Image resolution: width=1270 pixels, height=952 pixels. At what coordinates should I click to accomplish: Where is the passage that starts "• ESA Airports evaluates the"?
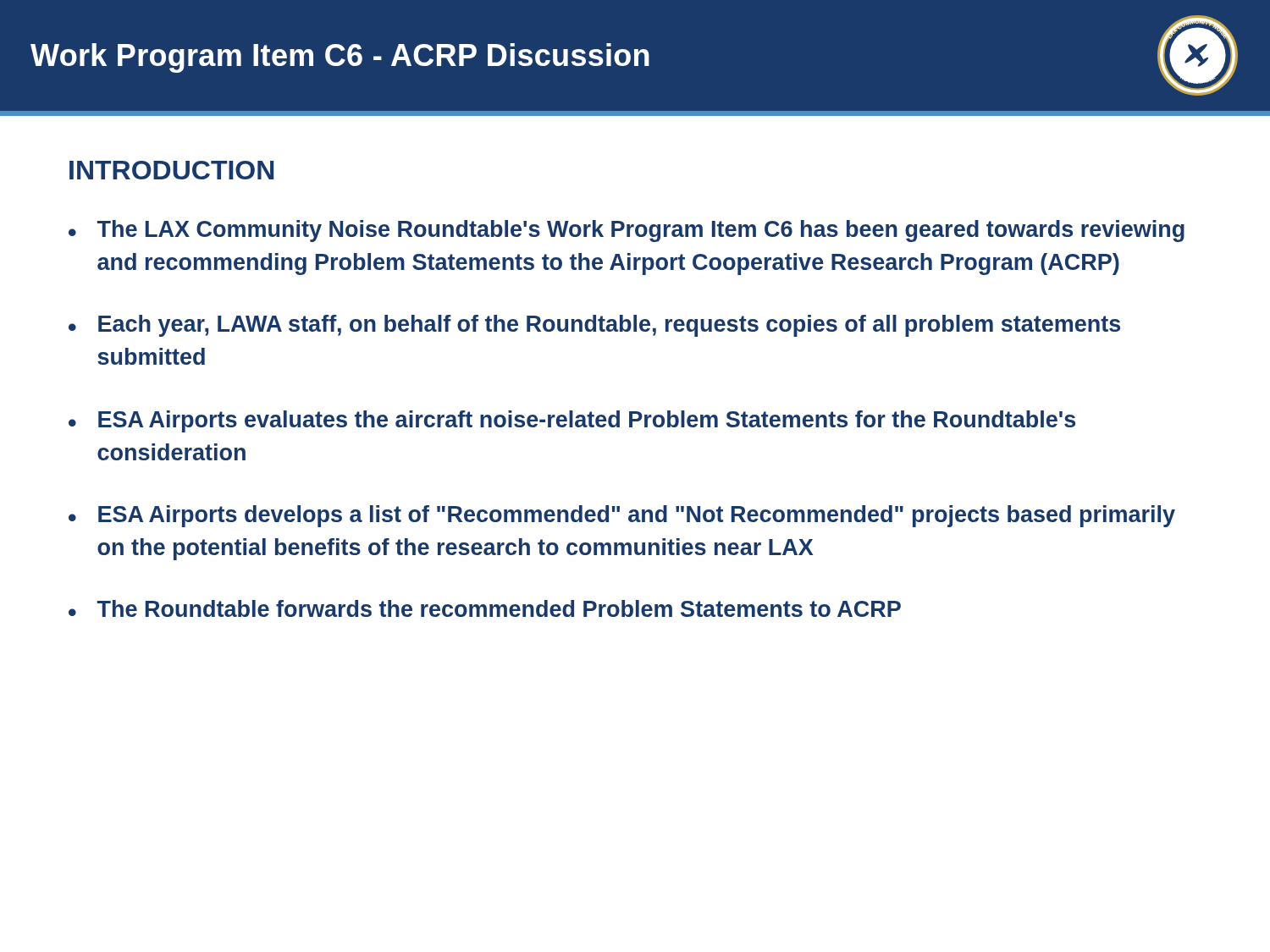click(635, 436)
